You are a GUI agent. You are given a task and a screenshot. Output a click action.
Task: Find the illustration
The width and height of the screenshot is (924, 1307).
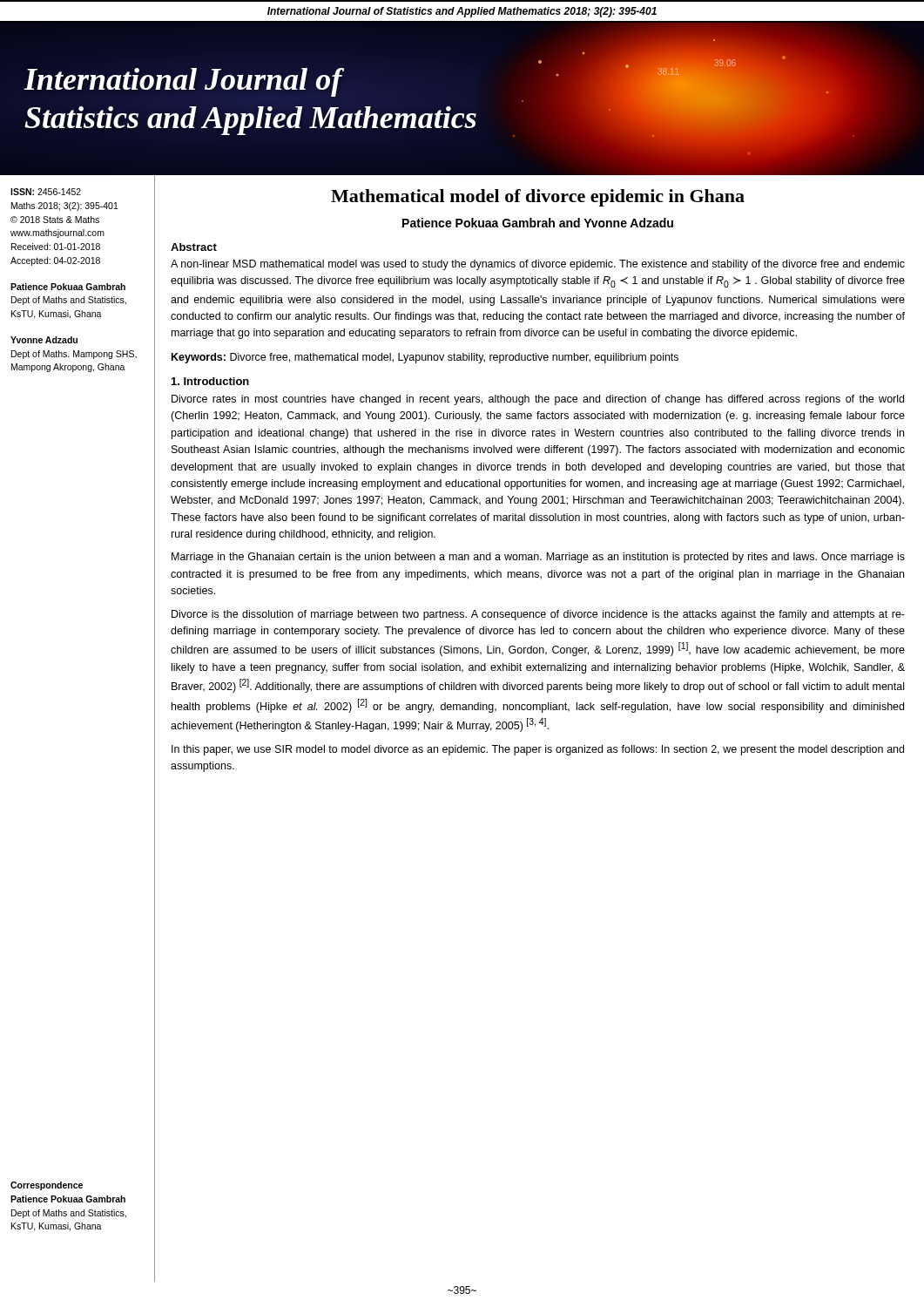[x=462, y=99]
